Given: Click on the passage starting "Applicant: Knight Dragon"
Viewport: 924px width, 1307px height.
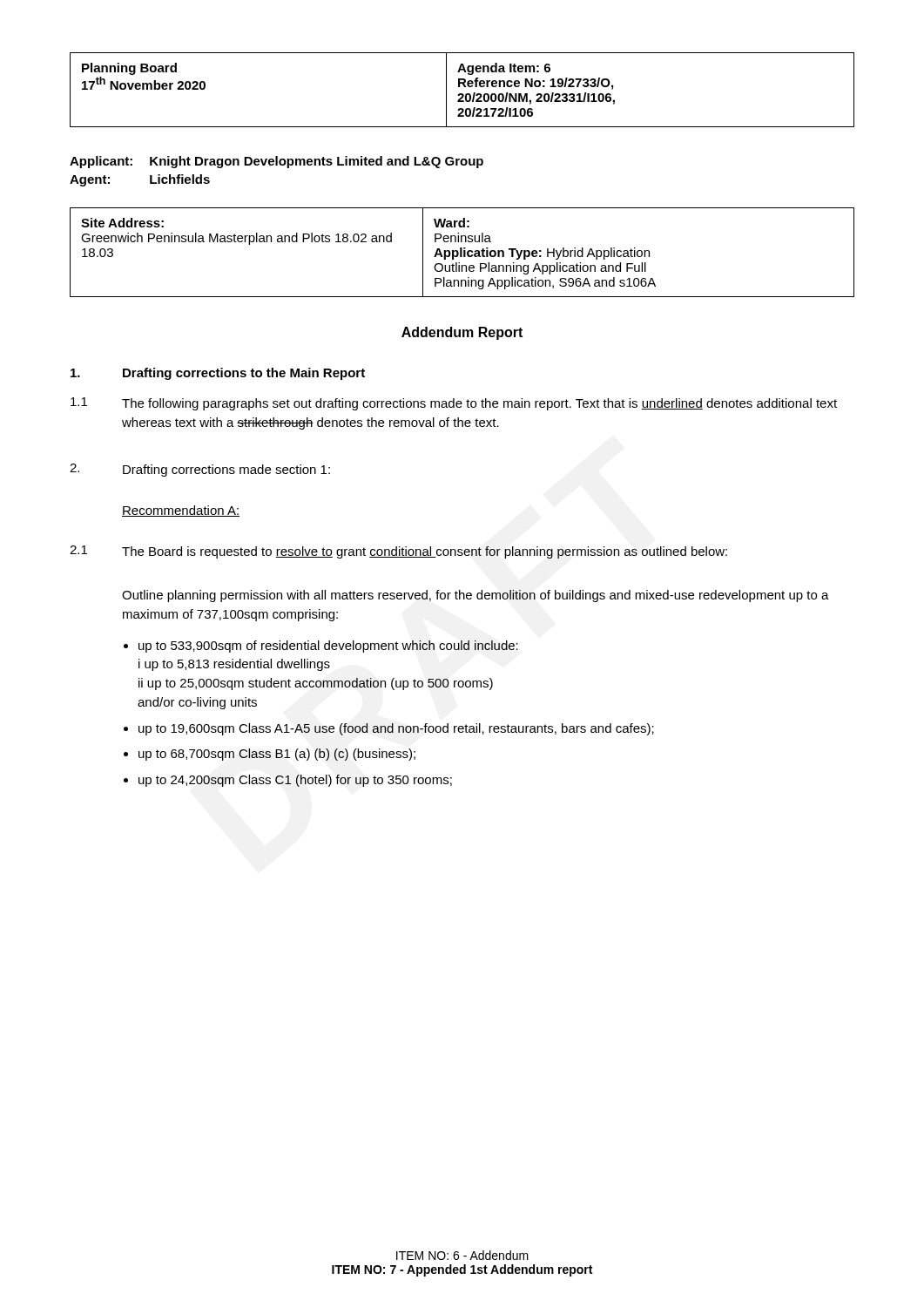Looking at the screenshot, I should pyautogui.click(x=277, y=170).
